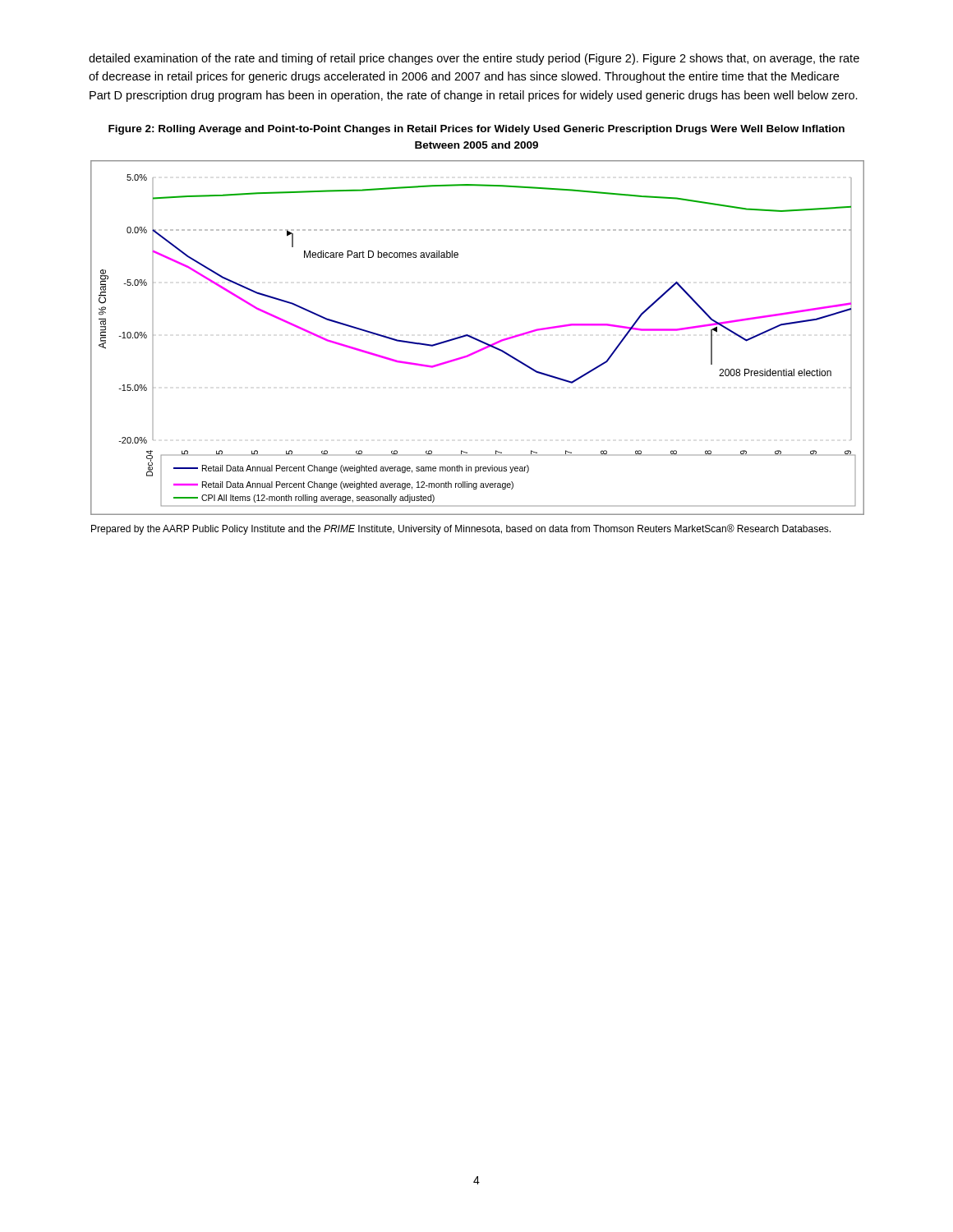Where is the passage that starts "detailed examination of the rate"?
The width and height of the screenshot is (953, 1232).
coord(474,77)
